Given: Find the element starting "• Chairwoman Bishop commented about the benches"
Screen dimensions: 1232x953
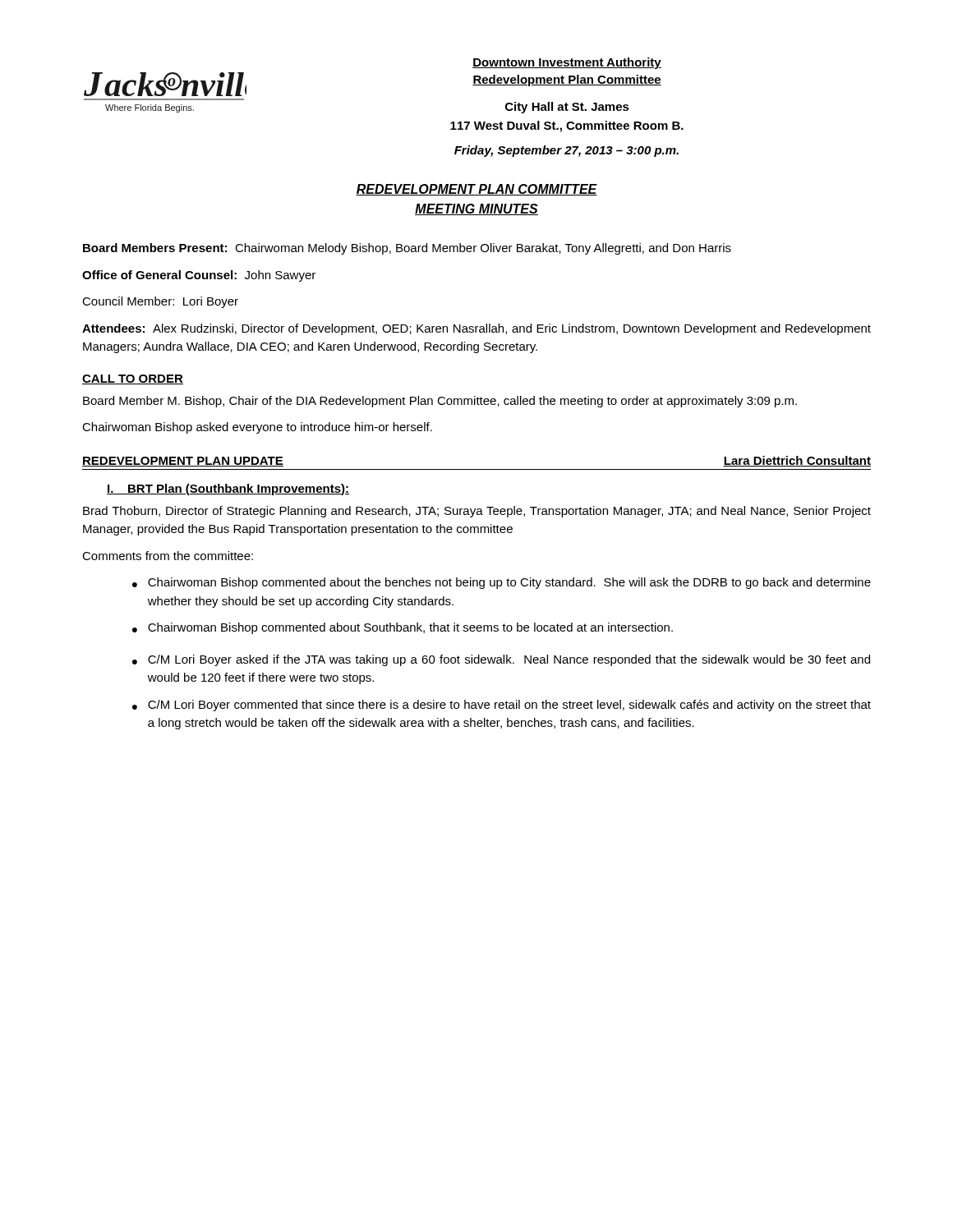Looking at the screenshot, I should 501,592.
